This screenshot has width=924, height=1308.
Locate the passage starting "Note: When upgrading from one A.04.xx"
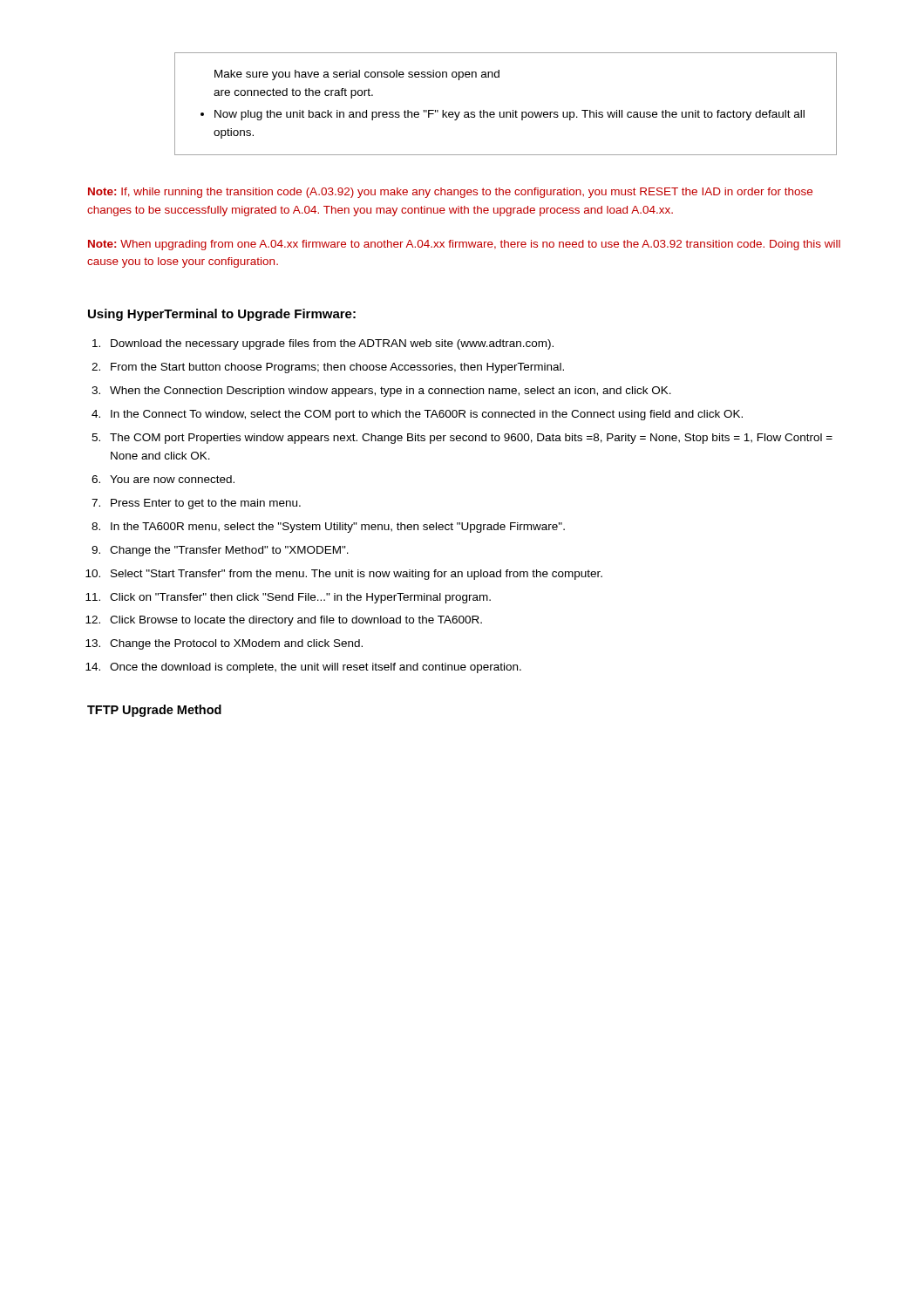point(464,252)
